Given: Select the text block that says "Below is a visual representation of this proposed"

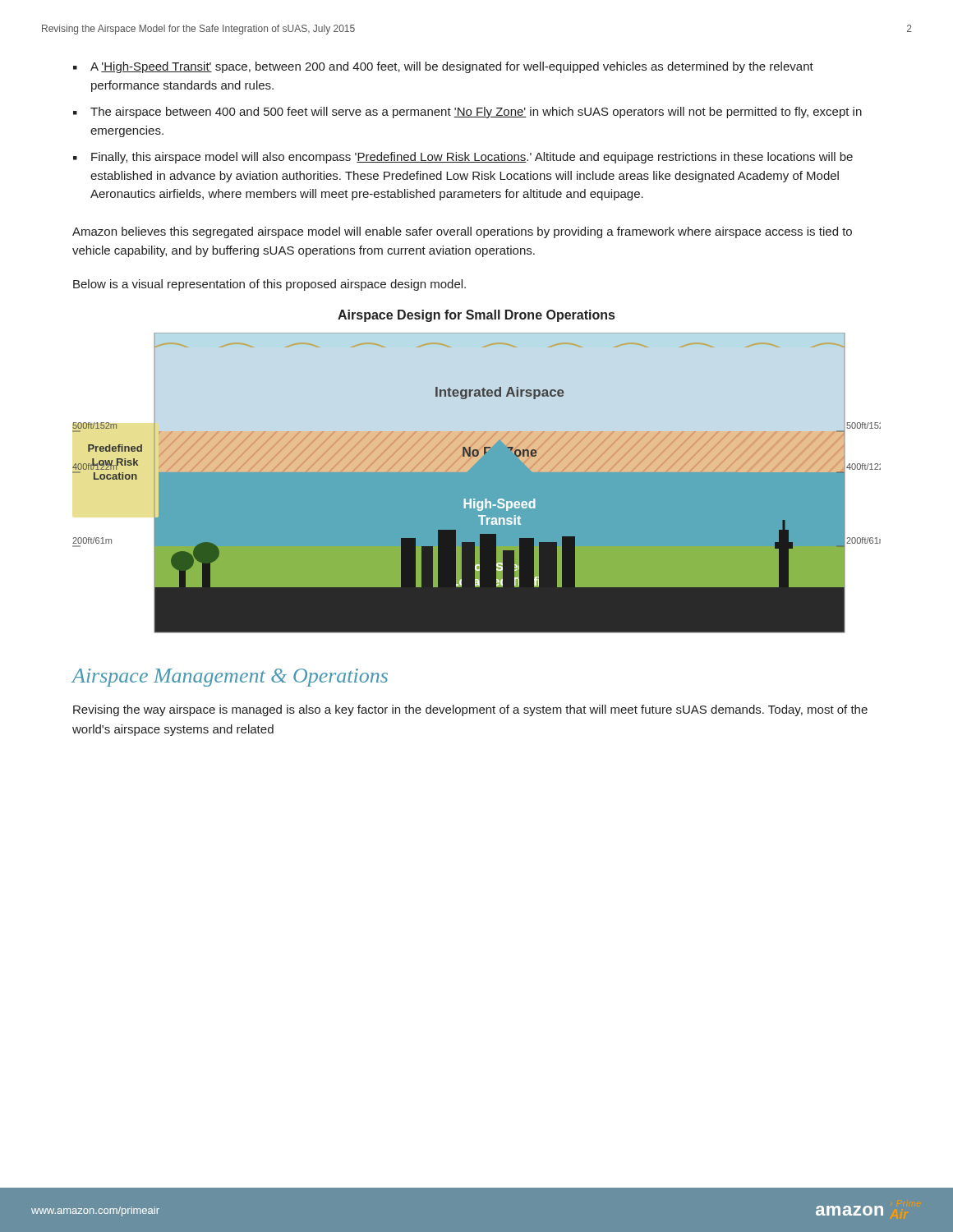Looking at the screenshot, I should (x=270, y=284).
